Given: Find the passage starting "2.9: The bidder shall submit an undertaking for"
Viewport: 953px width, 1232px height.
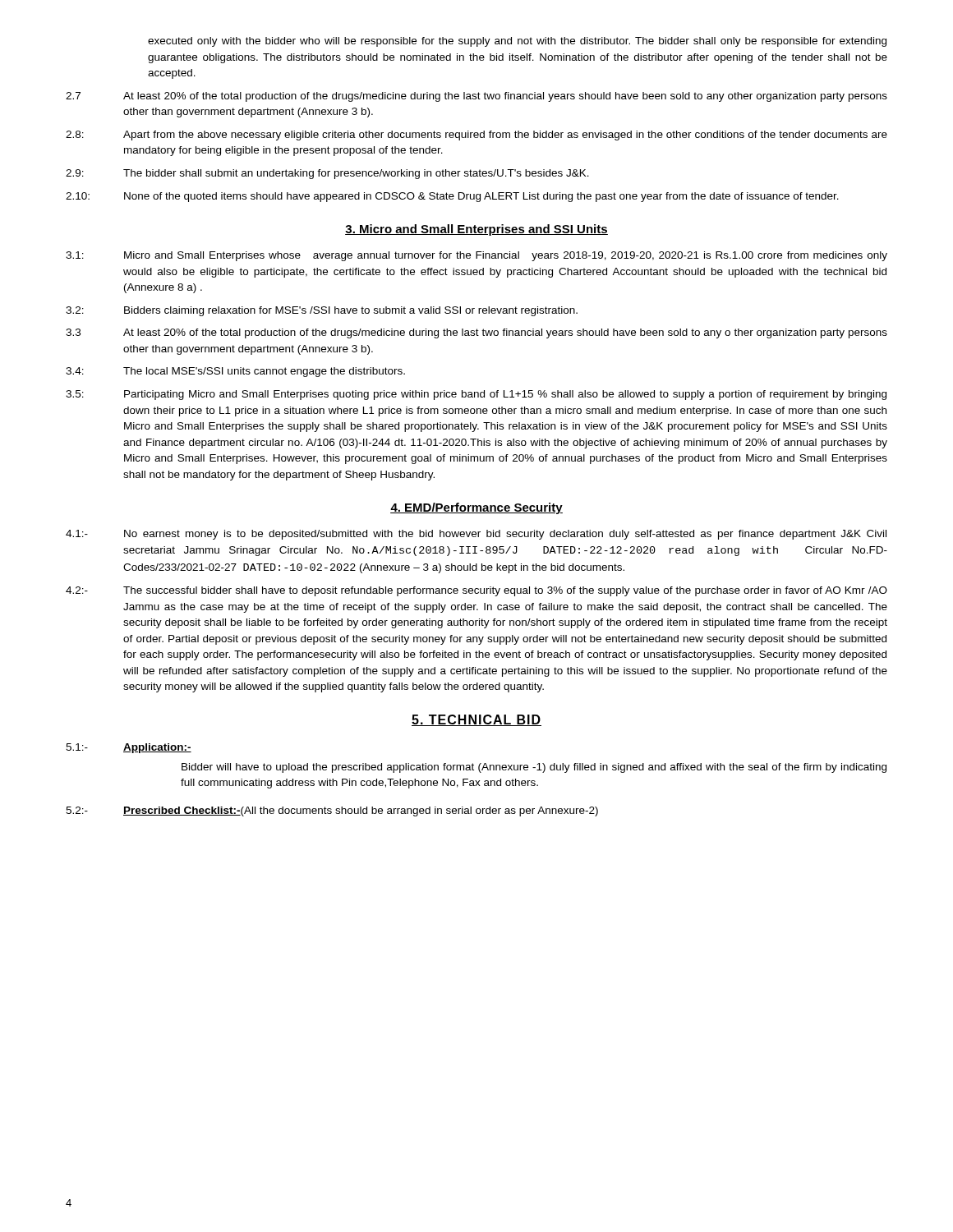Looking at the screenshot, I should 476,173.
